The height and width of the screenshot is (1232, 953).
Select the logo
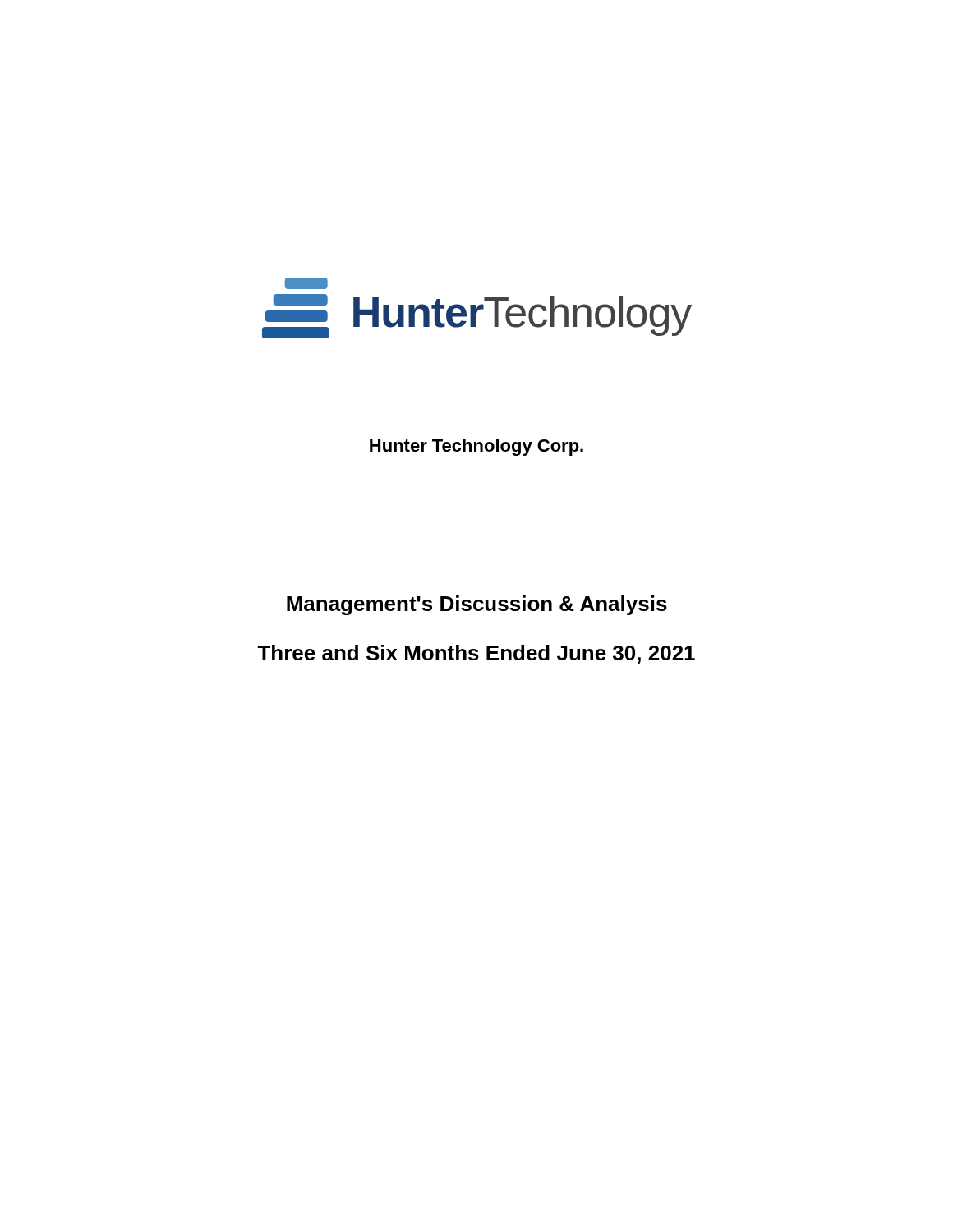pos(476,312)
